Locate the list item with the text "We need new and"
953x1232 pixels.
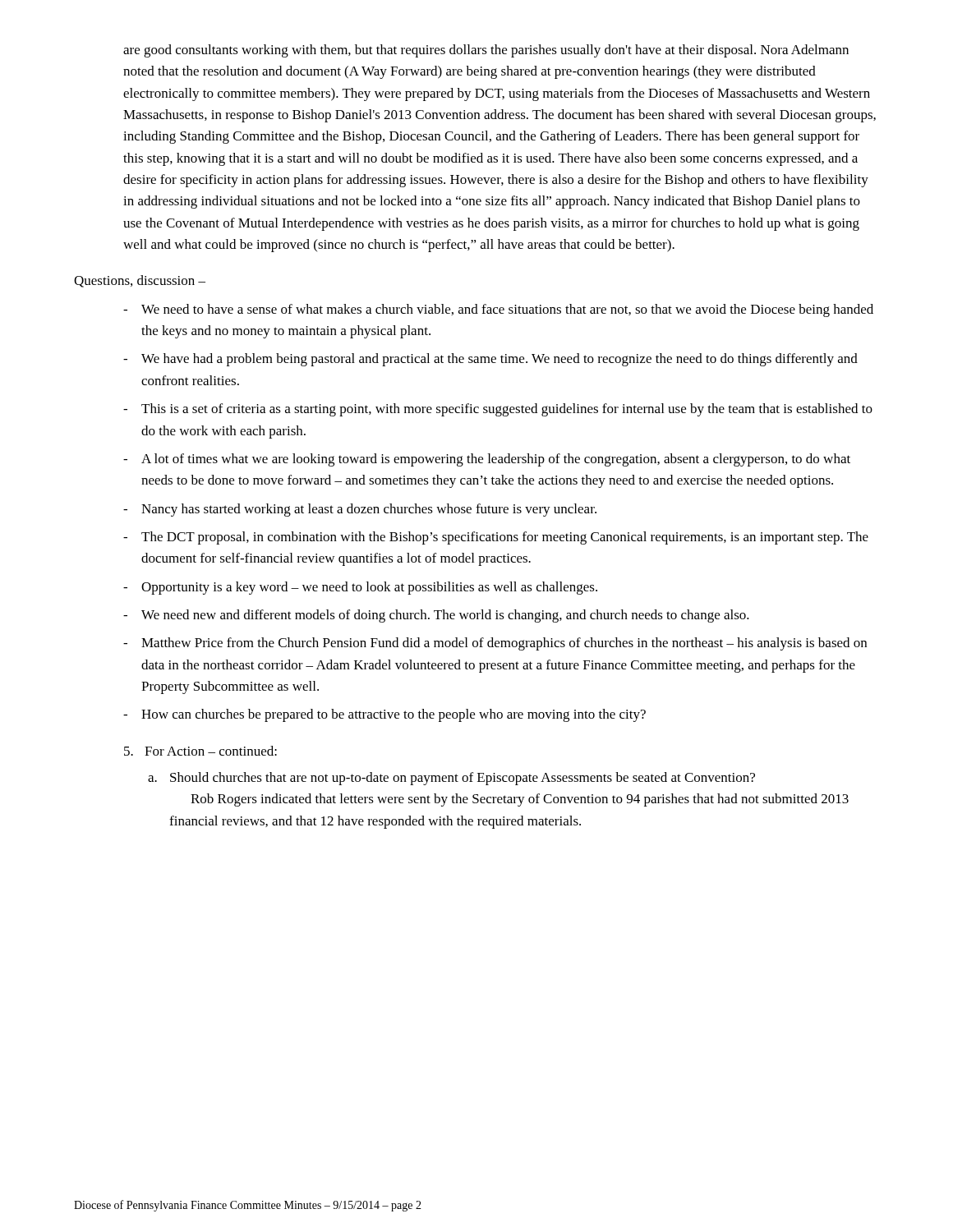[446, 615]
